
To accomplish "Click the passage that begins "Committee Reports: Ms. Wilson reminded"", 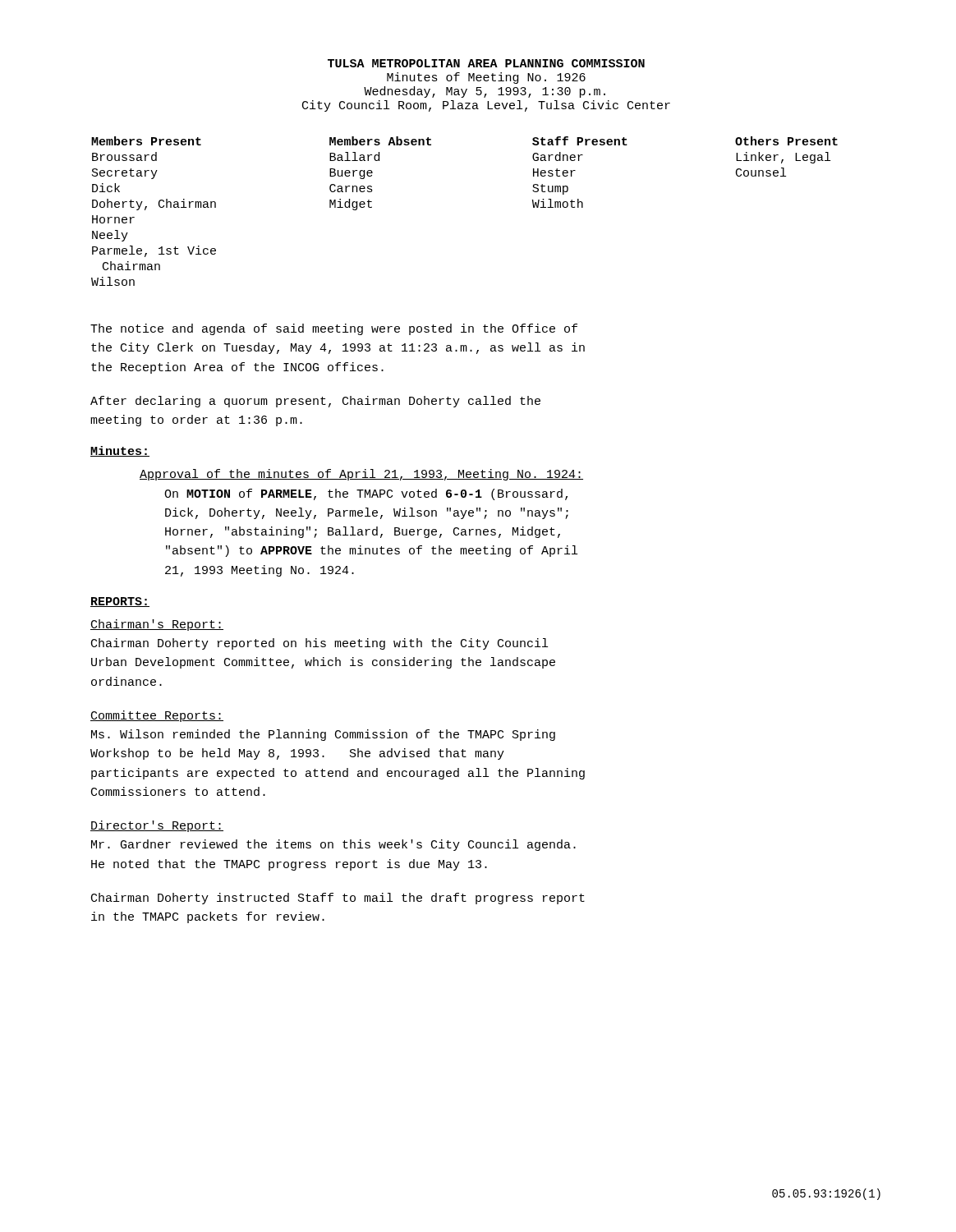I will 338,755.
